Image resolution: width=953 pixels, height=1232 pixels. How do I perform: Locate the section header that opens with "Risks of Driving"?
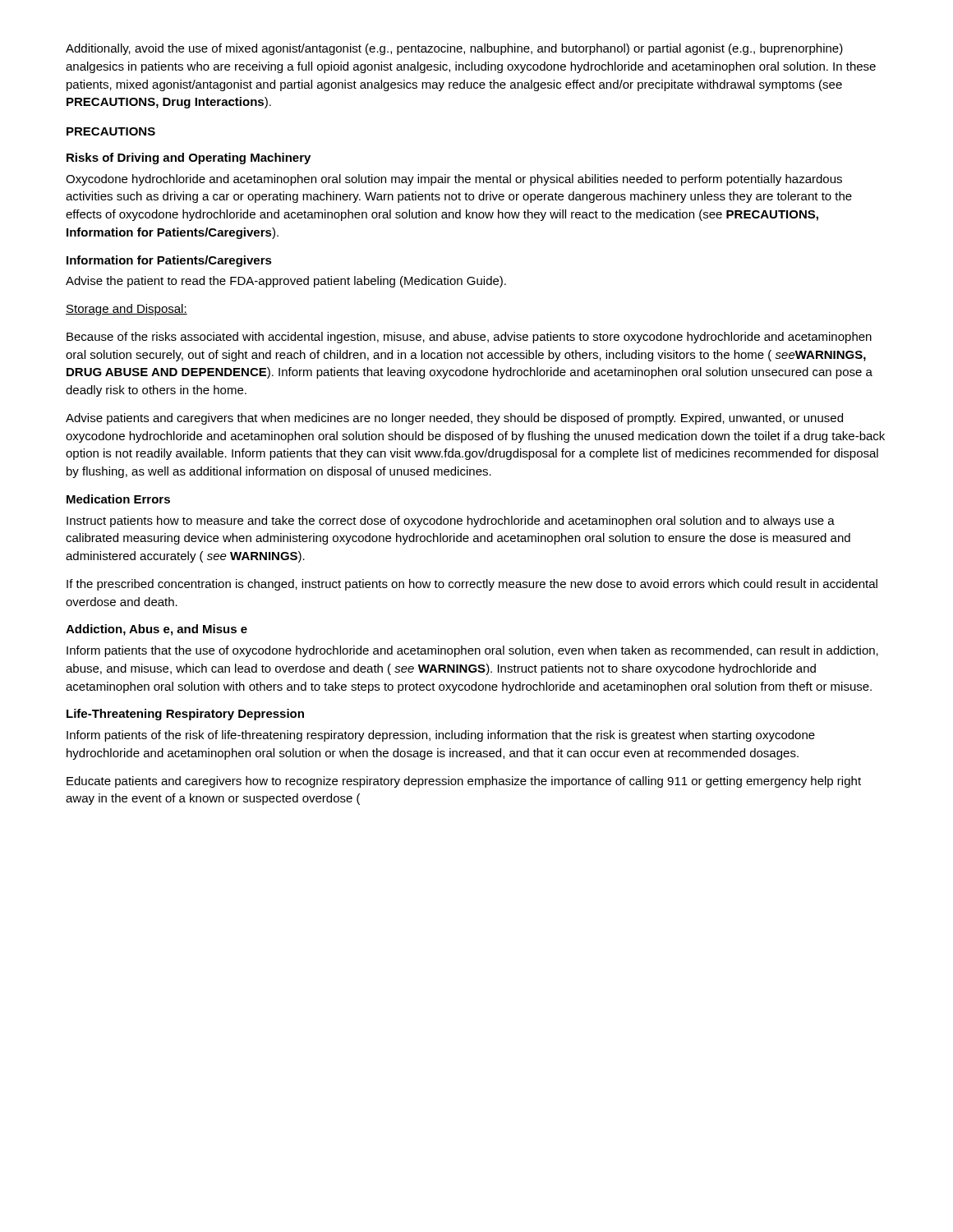click(x=188, y=157)
